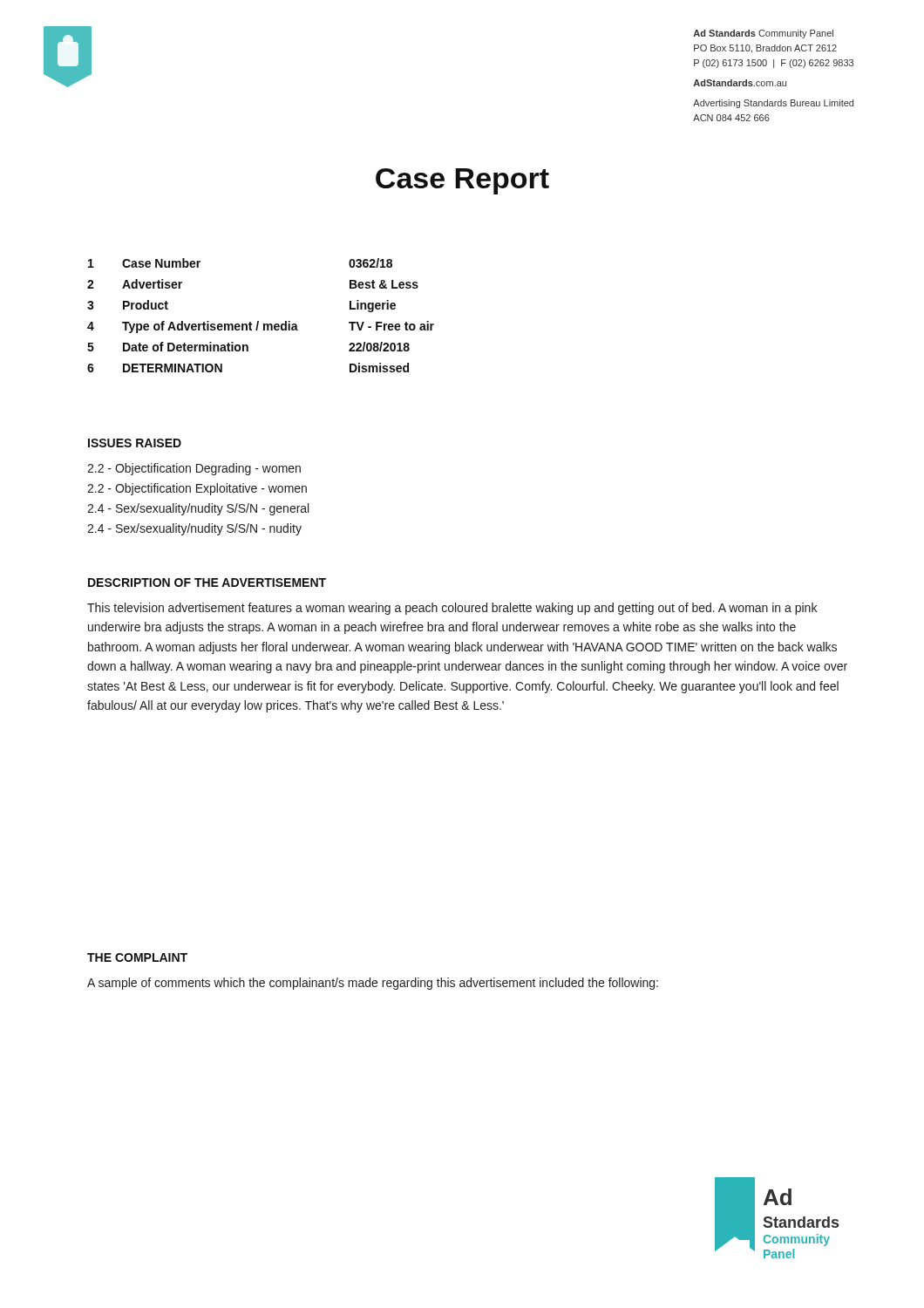Point to the text starting "THE COMPLAINT"
The height and width of the screenshot is (1308, 924).
(137, 957)
